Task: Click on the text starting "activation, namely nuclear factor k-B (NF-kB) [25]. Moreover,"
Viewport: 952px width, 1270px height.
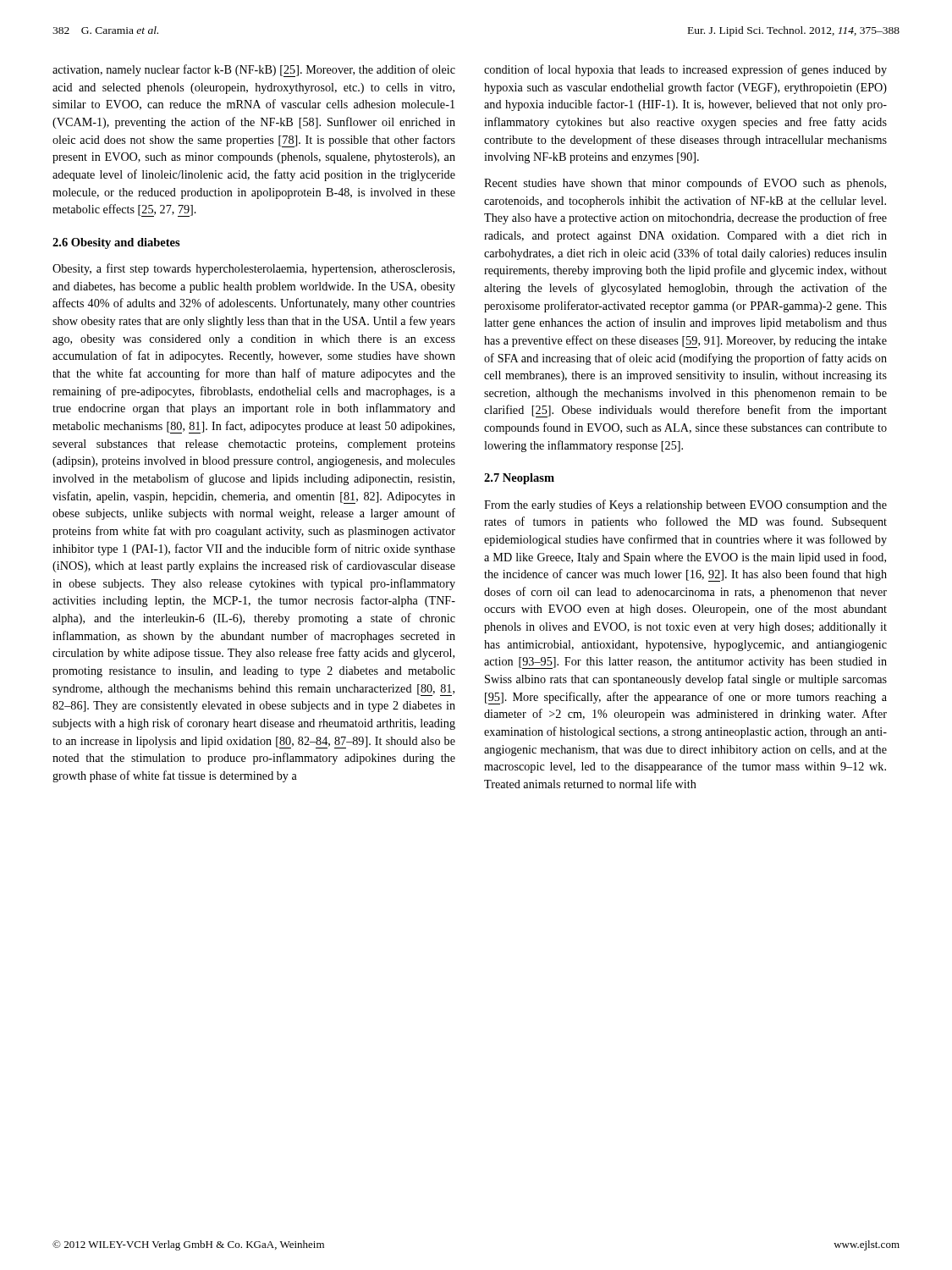Action: point(254,140)
